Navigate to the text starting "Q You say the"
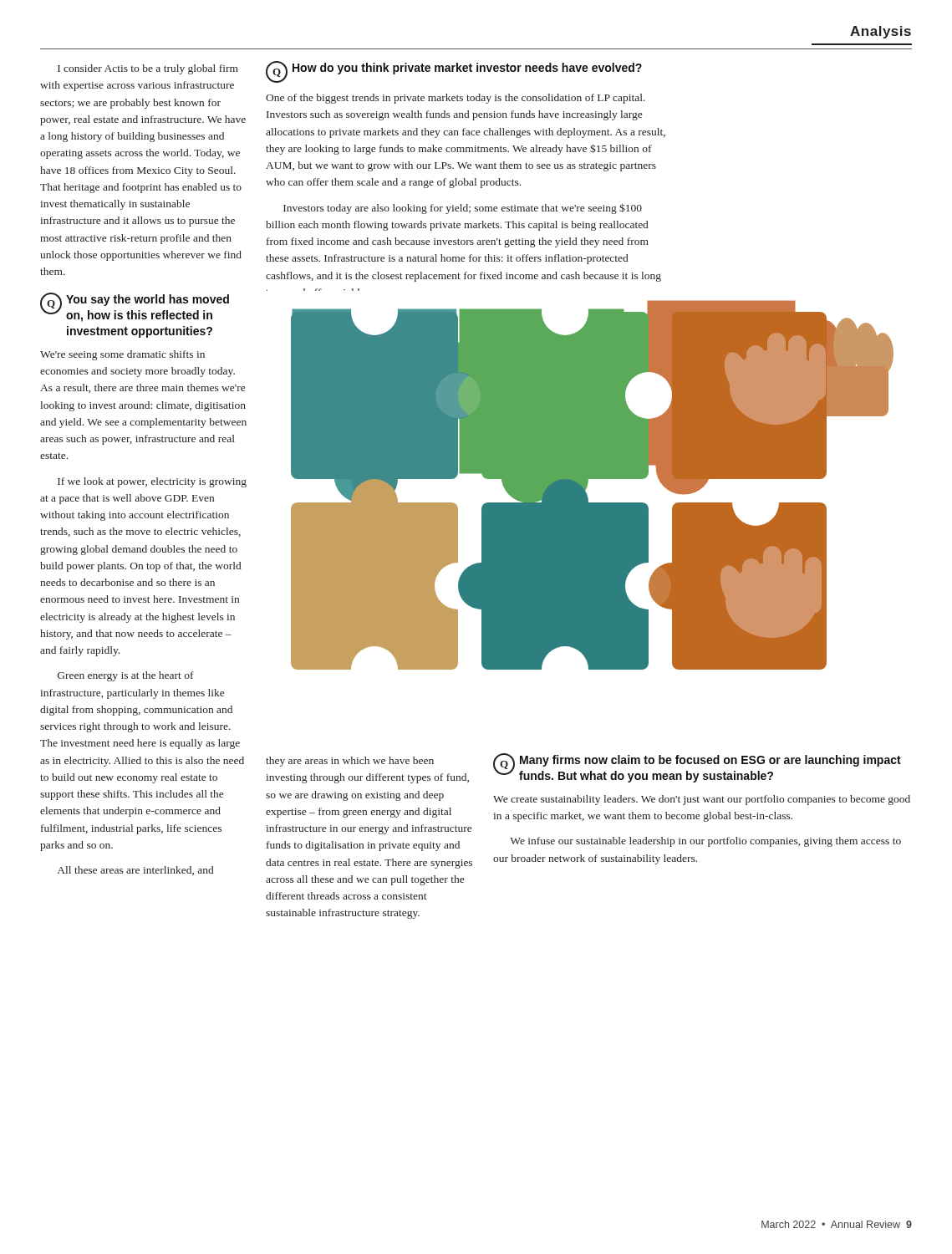Viewport: 952px width, 1254px height. [x=144, y=316]
